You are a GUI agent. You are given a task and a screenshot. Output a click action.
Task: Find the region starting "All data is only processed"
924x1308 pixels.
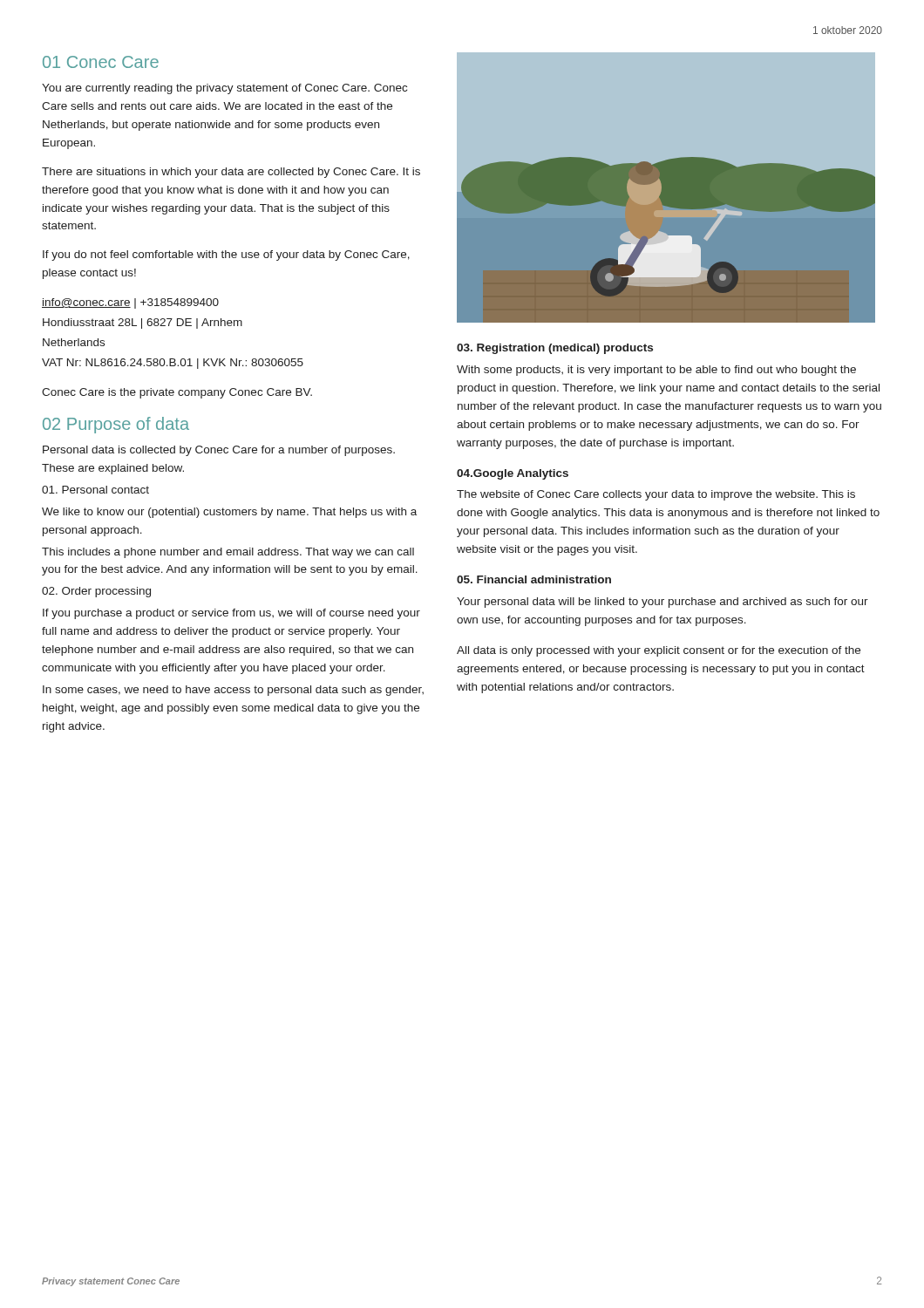pyautogui.click(x=661, y=668)
